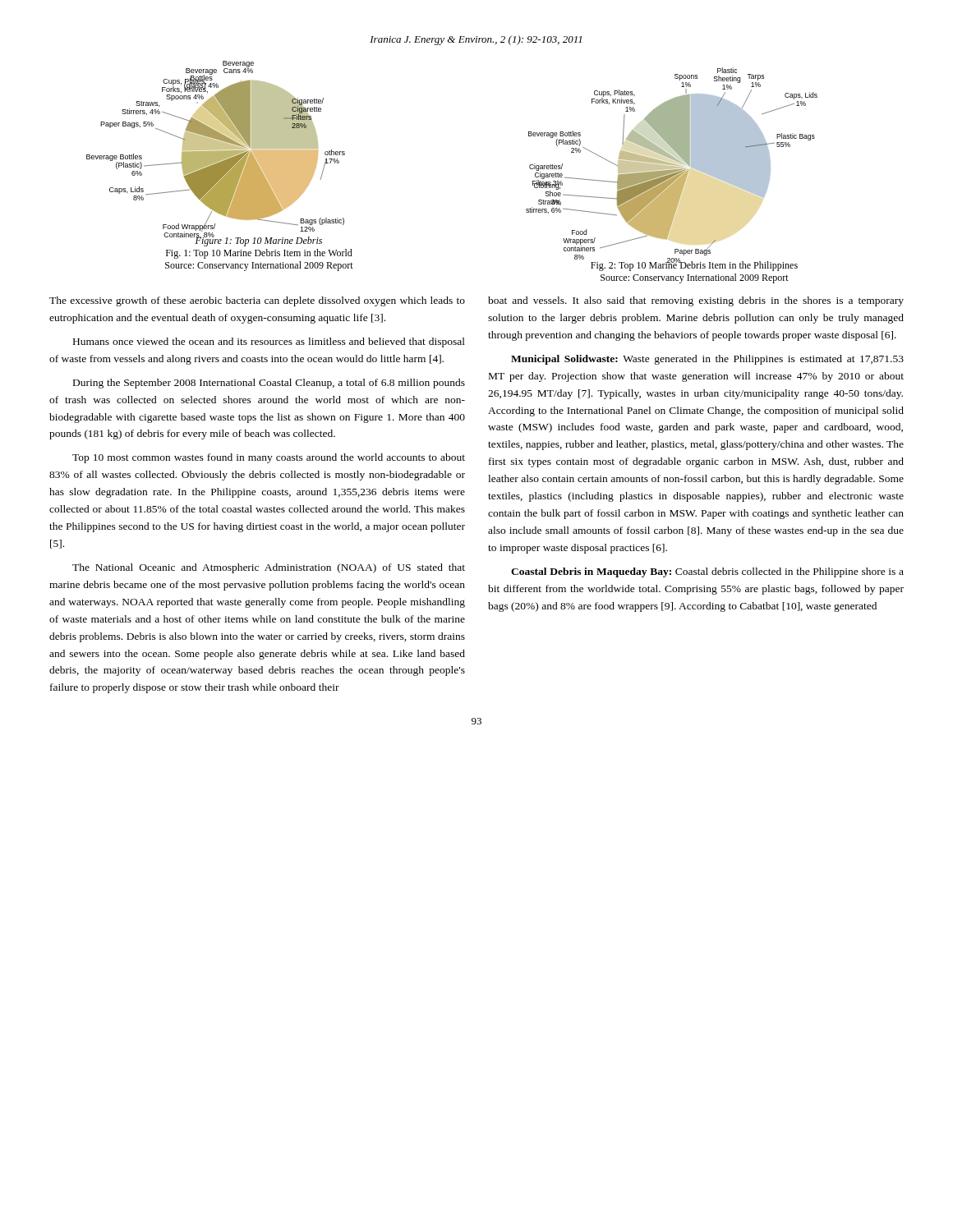Image resolution: width=953 pixels, height=1232 pixels.
Task: Point to the block beginning "boat and vessels."
Action: (x=696, y=454)
